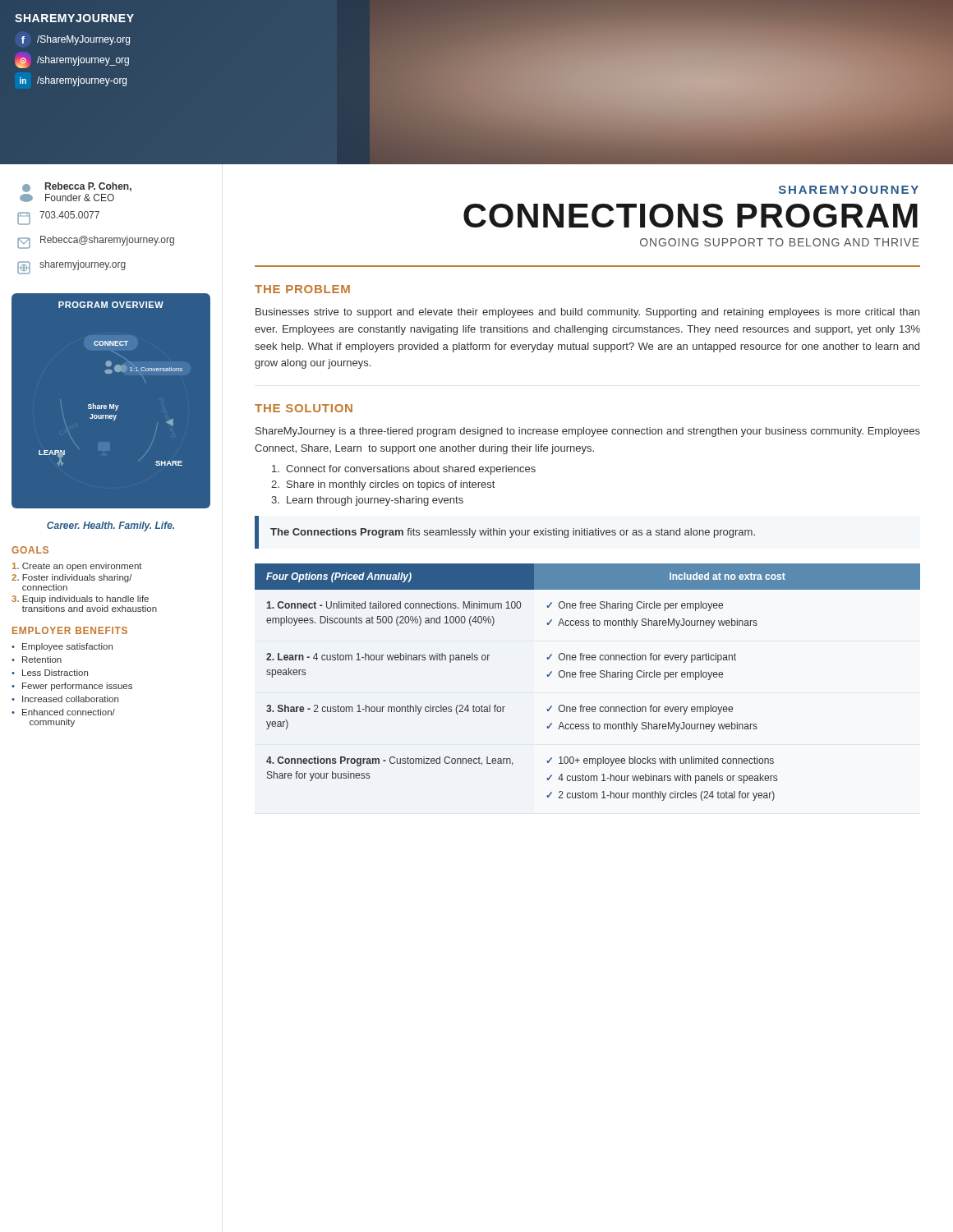Viewport: 953px width, 1232px height.
Task: Locate the text "• Increased collaboration"
Action: 65,699
